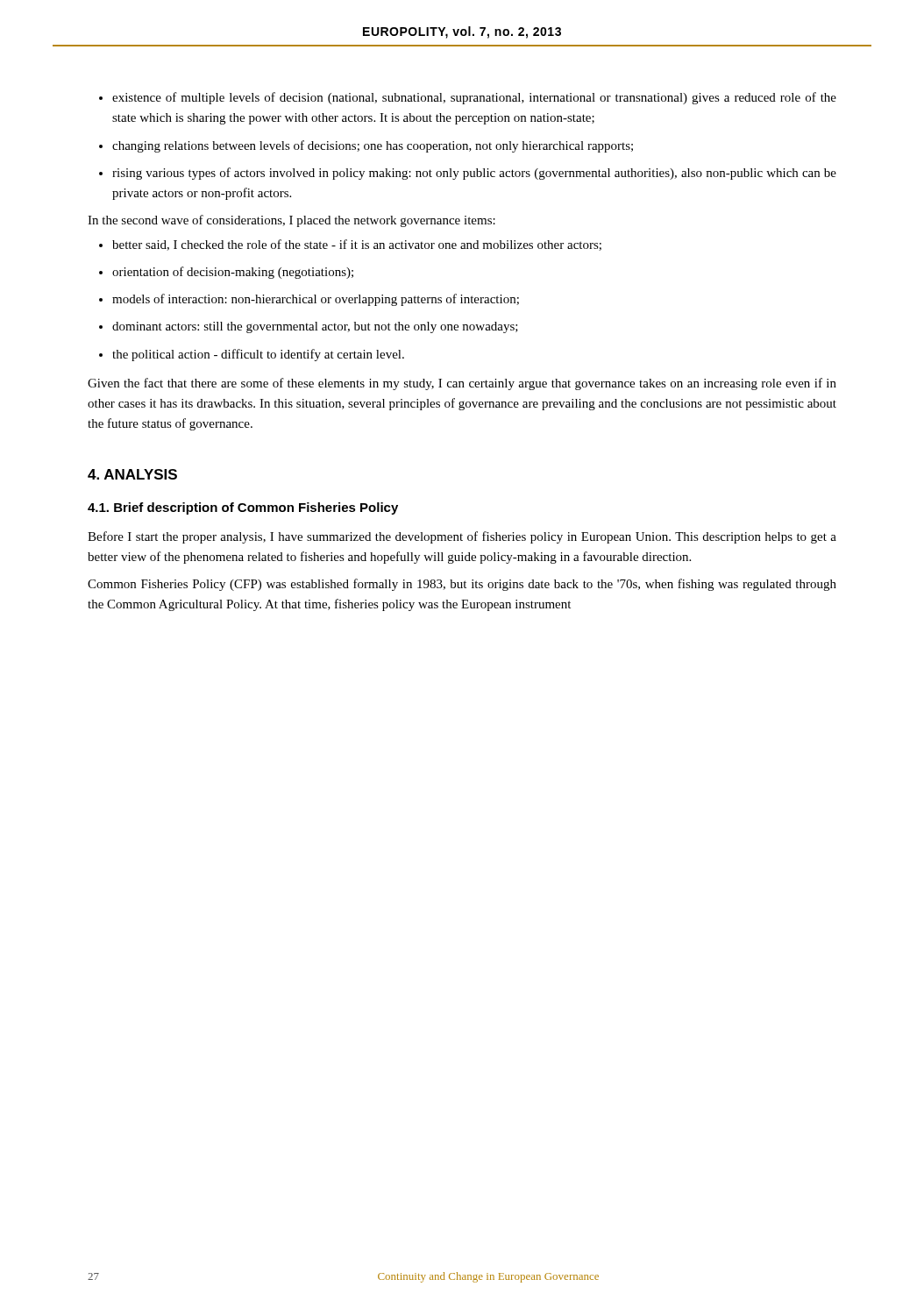This screenshot has height=1315, width=924.
Task: Locate the block of text that opens with "Given the fact that there are some of"
Action: (x=462, y=404)
